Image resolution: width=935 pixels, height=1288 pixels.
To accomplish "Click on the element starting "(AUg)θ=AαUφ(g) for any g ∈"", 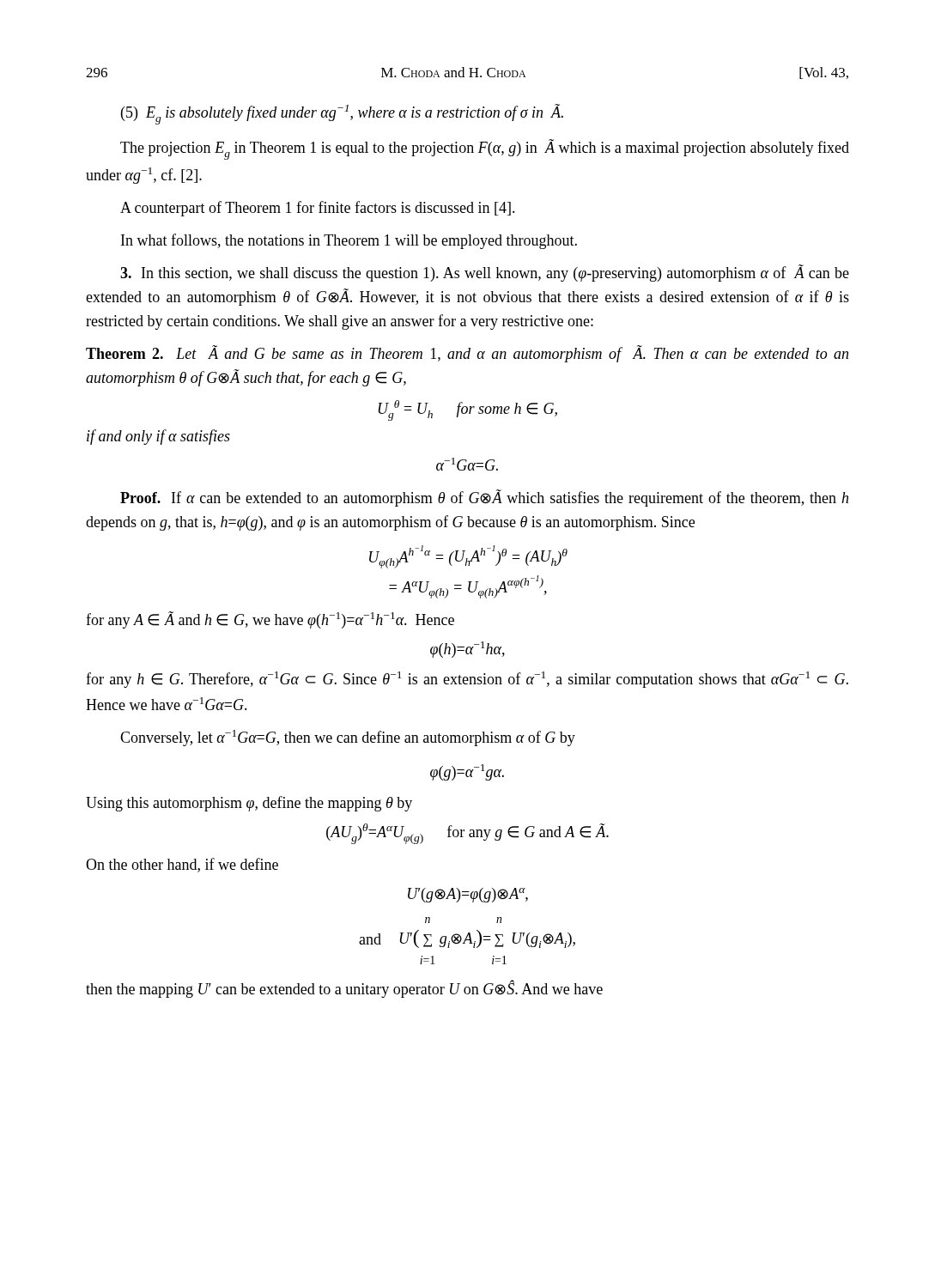I will click(468, 832).
